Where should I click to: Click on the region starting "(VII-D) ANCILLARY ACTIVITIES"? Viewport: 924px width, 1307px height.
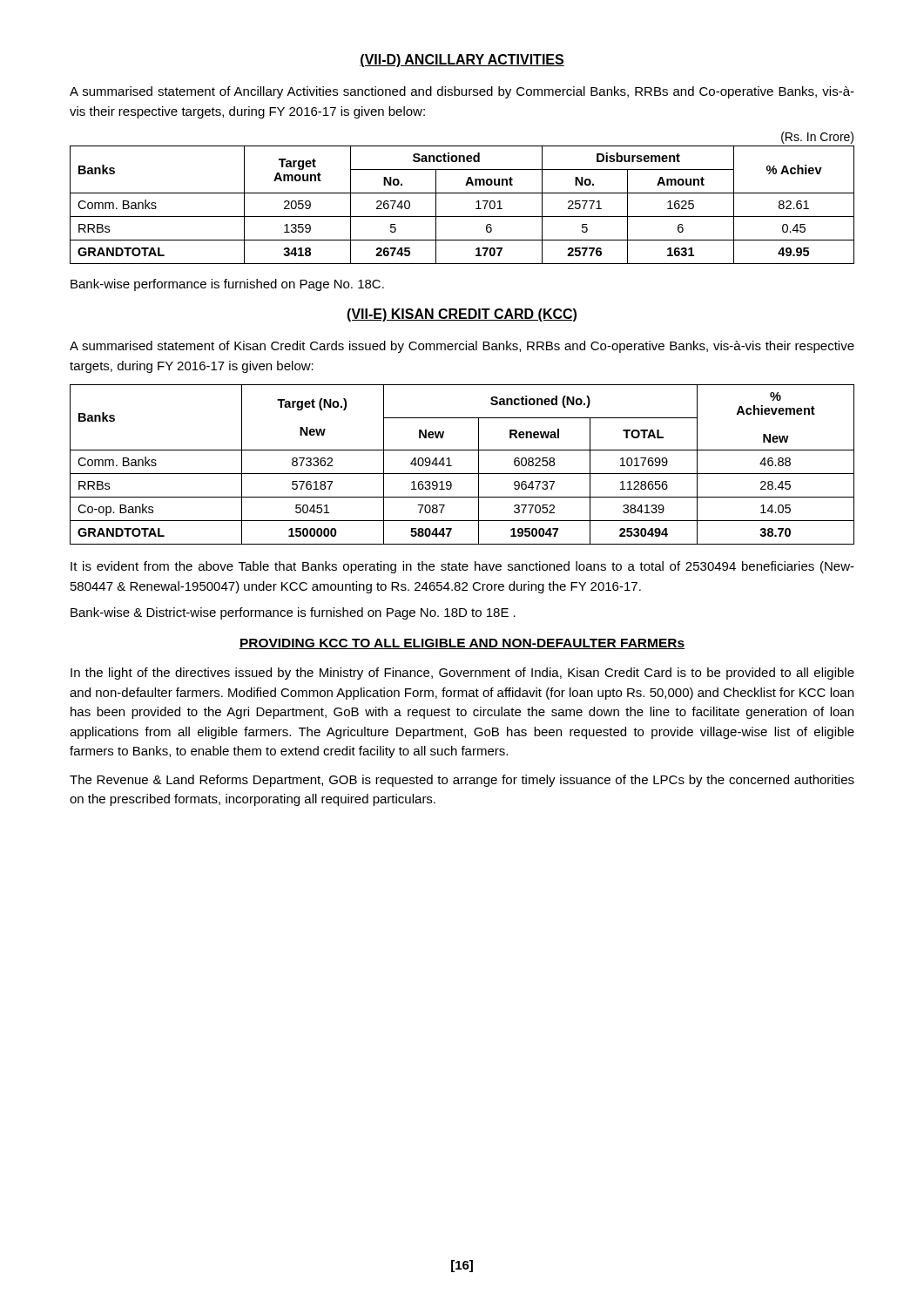(x=462, y=60)
